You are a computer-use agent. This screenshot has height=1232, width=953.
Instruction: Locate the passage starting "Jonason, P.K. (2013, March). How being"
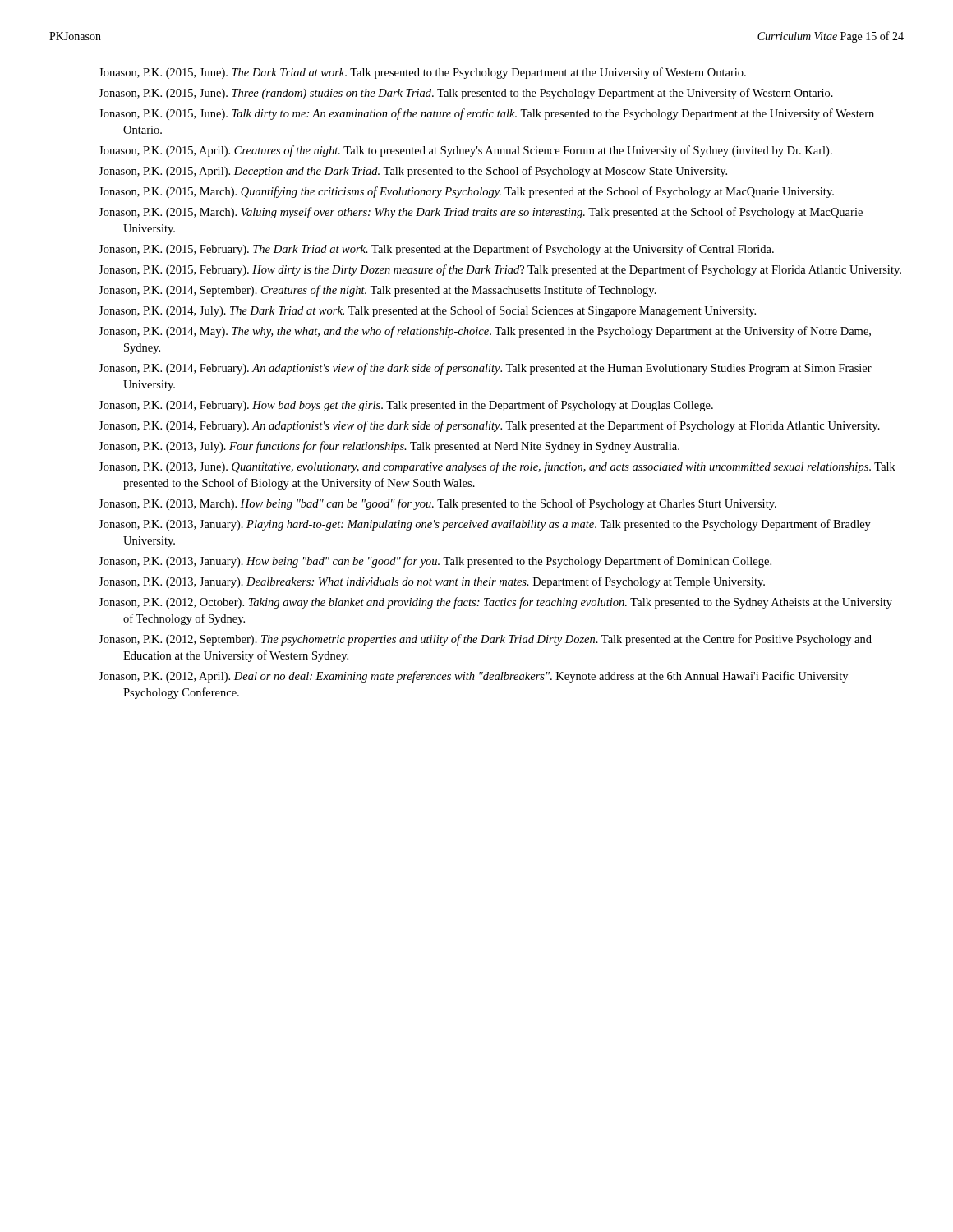click(x=438, y=503)
